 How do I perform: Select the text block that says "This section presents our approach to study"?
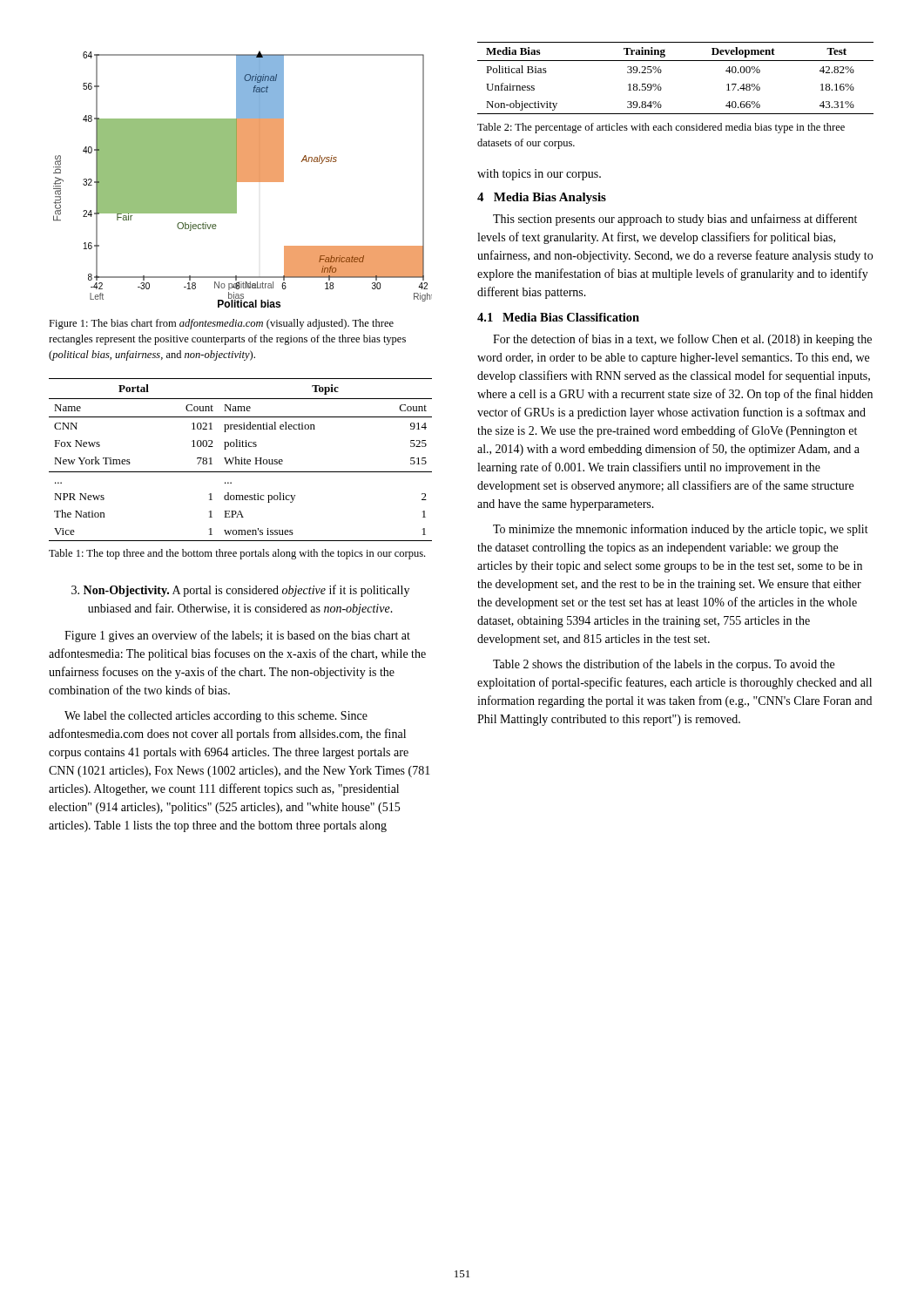(x=675, y=256)
